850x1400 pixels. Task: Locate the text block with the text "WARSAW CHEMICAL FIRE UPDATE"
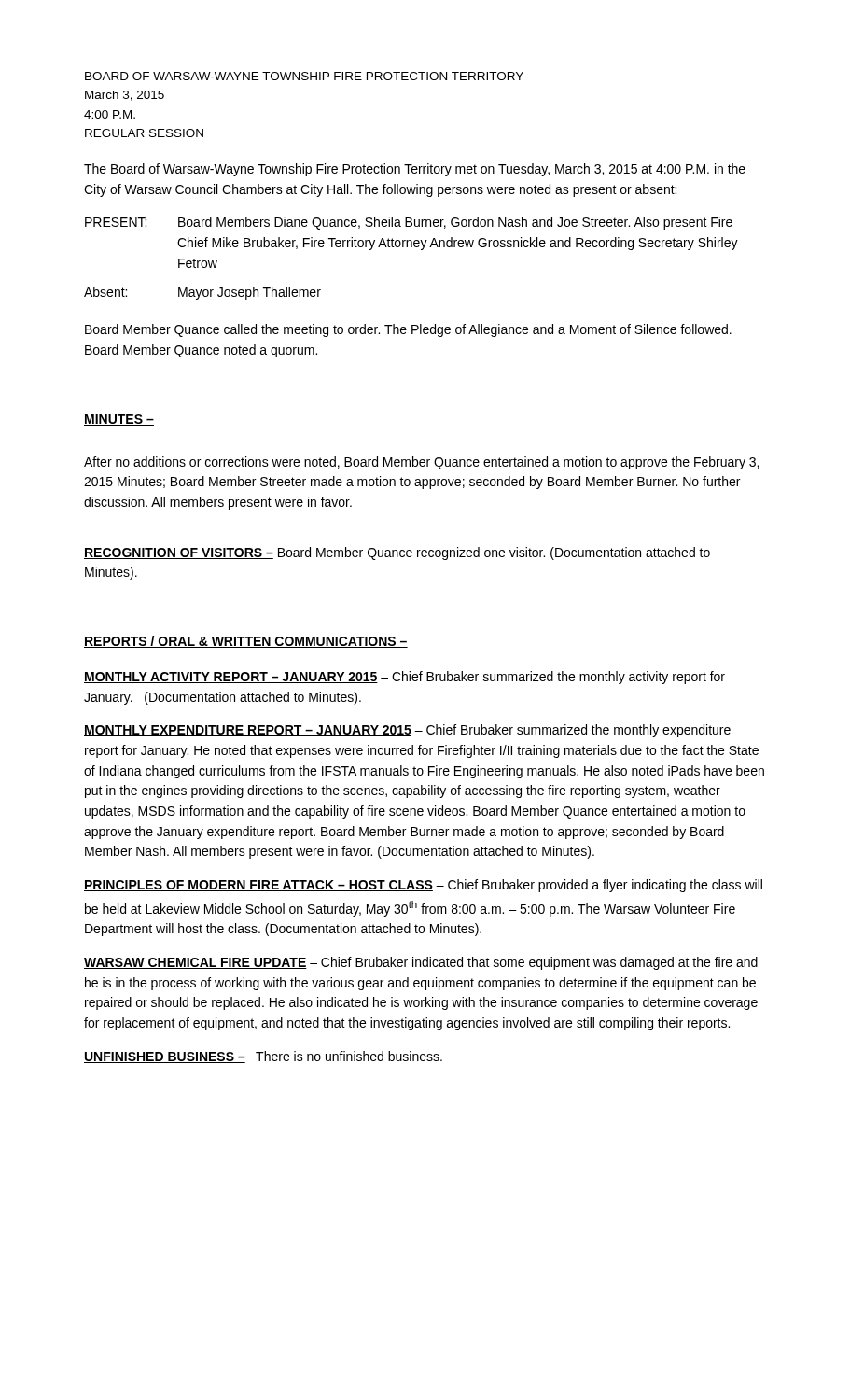[421, 992]
